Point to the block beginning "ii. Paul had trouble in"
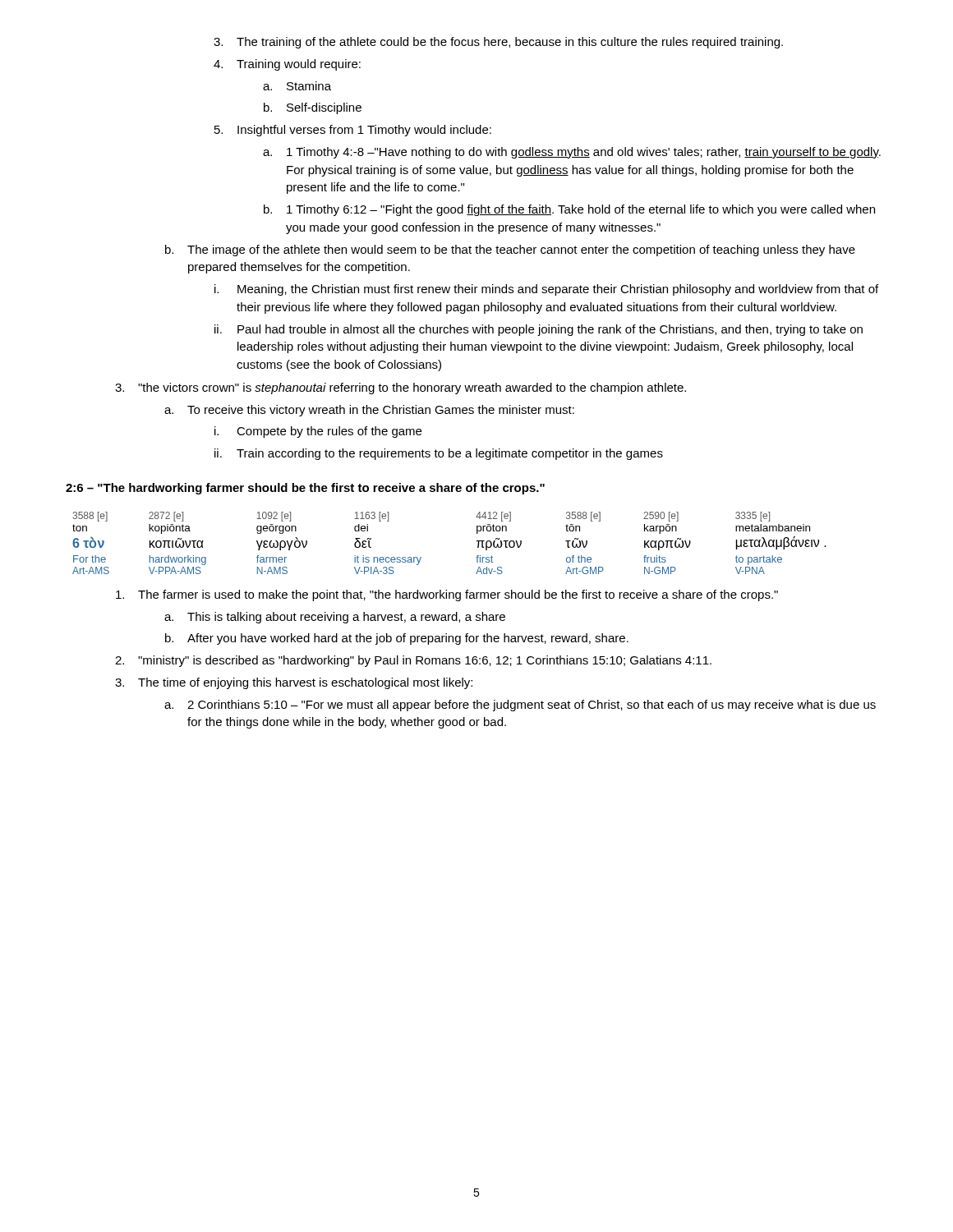The image size is (953, 1232). (550, 347)
